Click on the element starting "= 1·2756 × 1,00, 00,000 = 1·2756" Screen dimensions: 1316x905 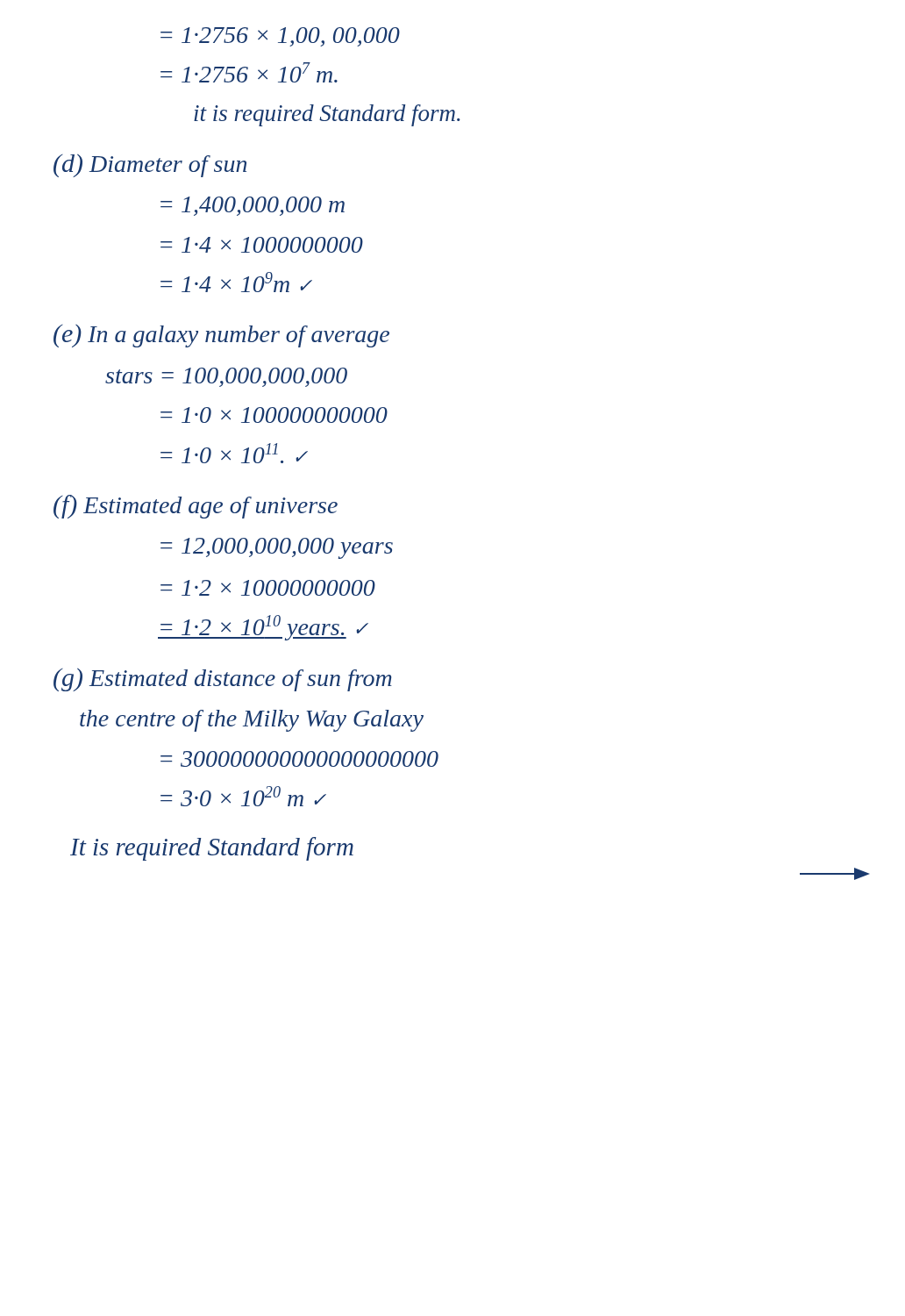pos(280,37)
